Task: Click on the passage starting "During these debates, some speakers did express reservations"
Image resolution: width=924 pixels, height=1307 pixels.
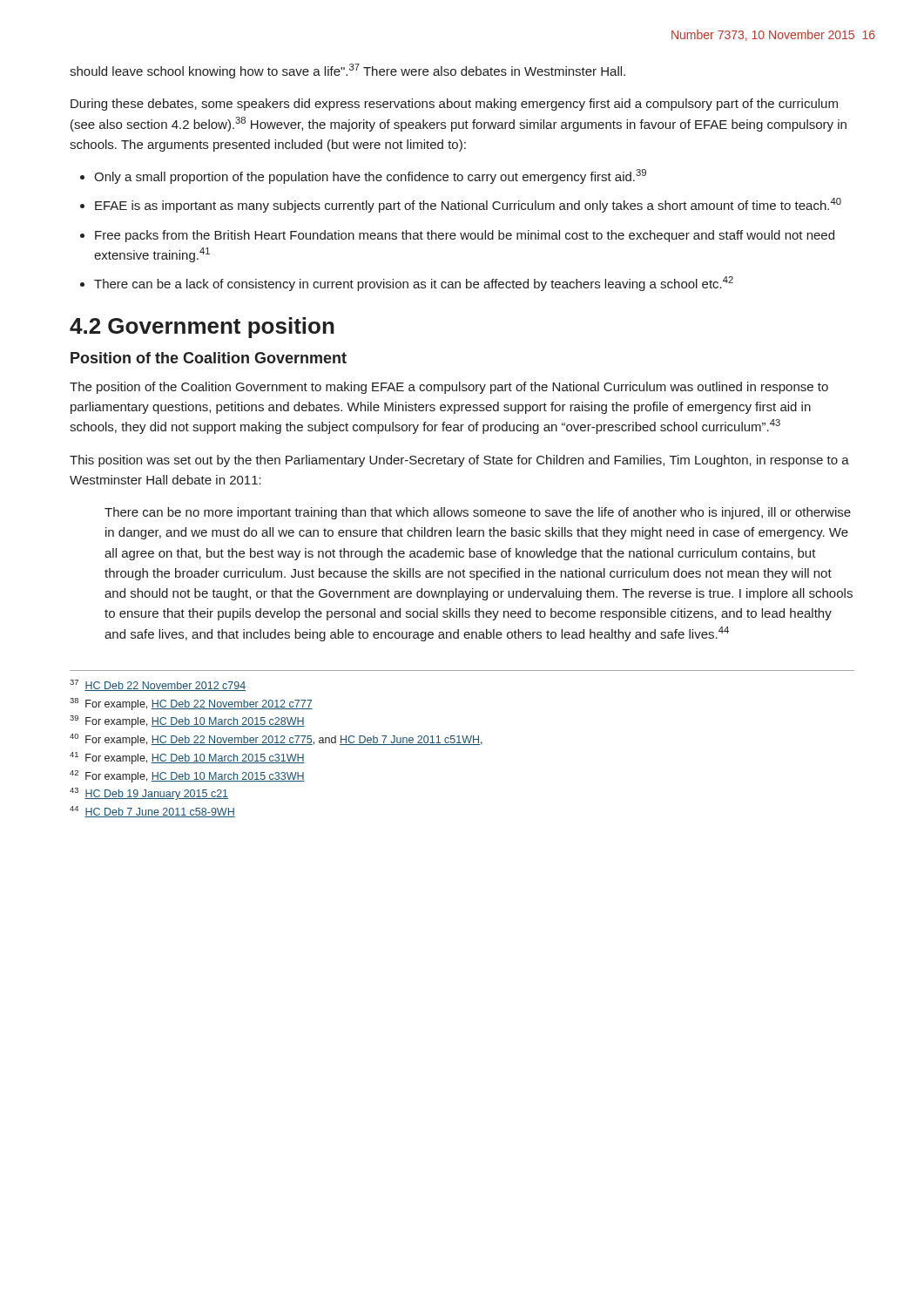Action: (x=462, y=124)
